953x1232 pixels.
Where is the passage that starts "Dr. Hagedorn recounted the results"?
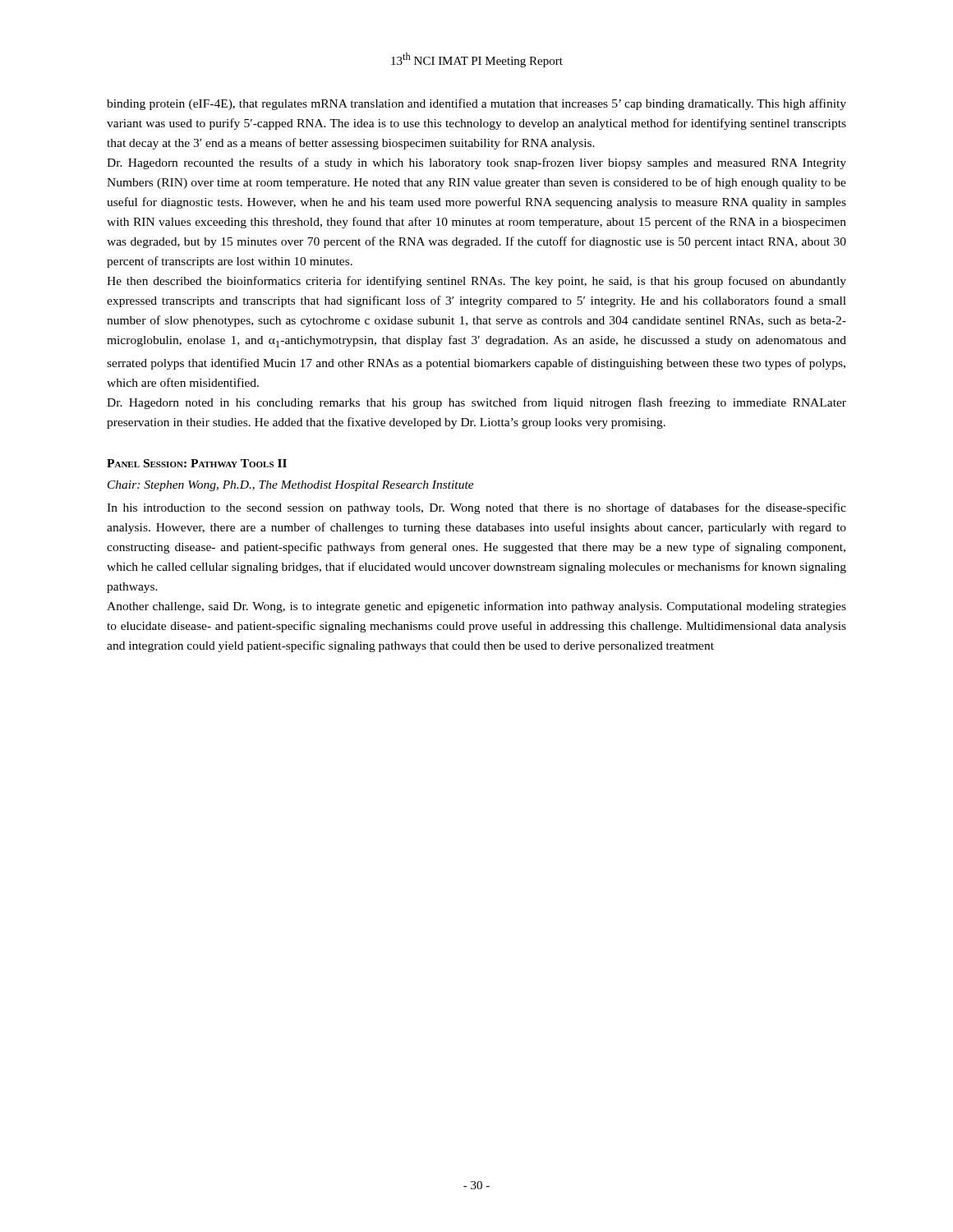point(476,212)
